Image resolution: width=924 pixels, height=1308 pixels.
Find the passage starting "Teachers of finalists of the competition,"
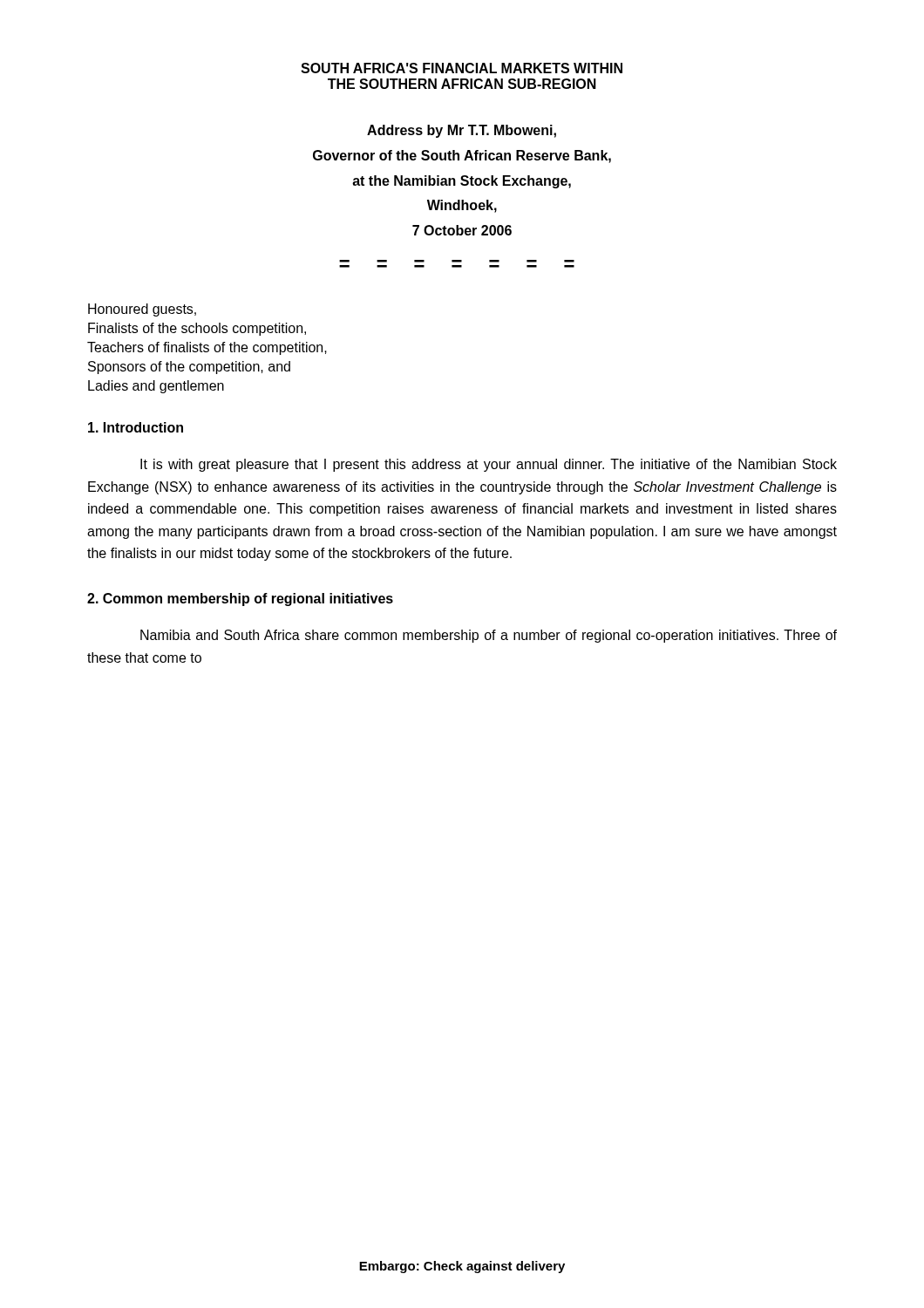click(207, 347)
